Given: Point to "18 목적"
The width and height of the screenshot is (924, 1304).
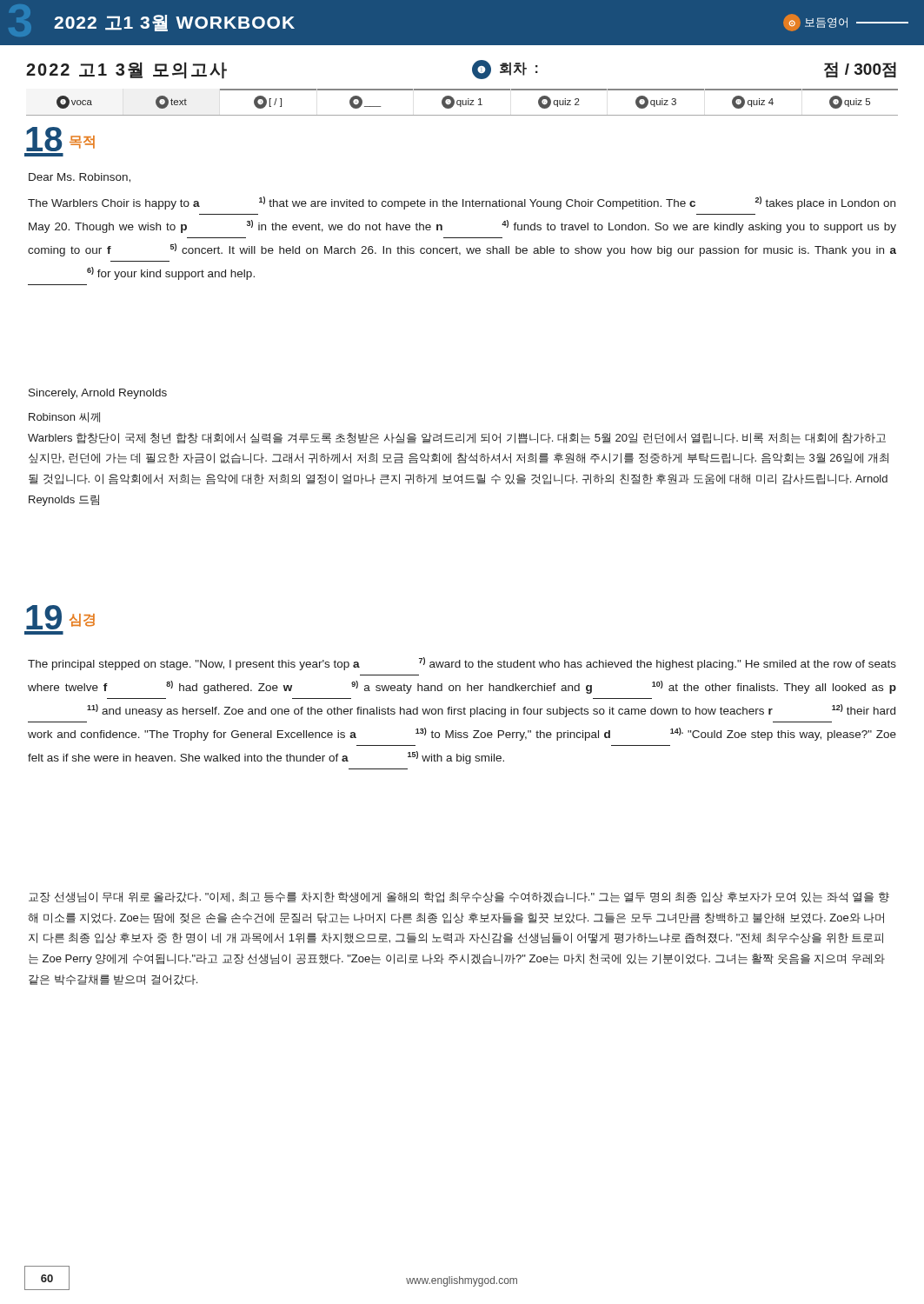Looking at the screenshot, I should 60,139.
